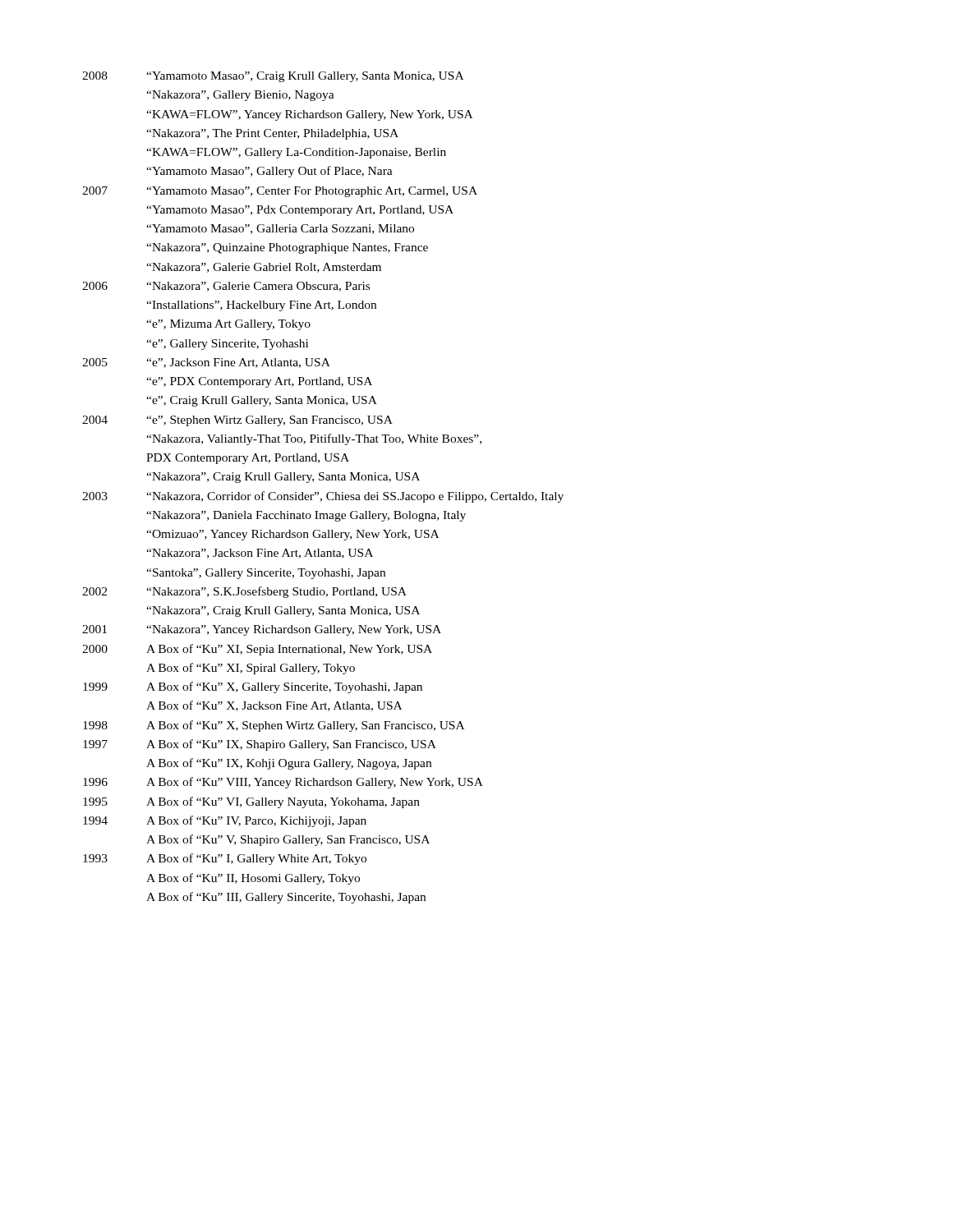Find the block starting "2002 “Nakazora”, S.K.Josefsberg Studio,"
This screenshot has width=953, height=1232.
(244, 592)
